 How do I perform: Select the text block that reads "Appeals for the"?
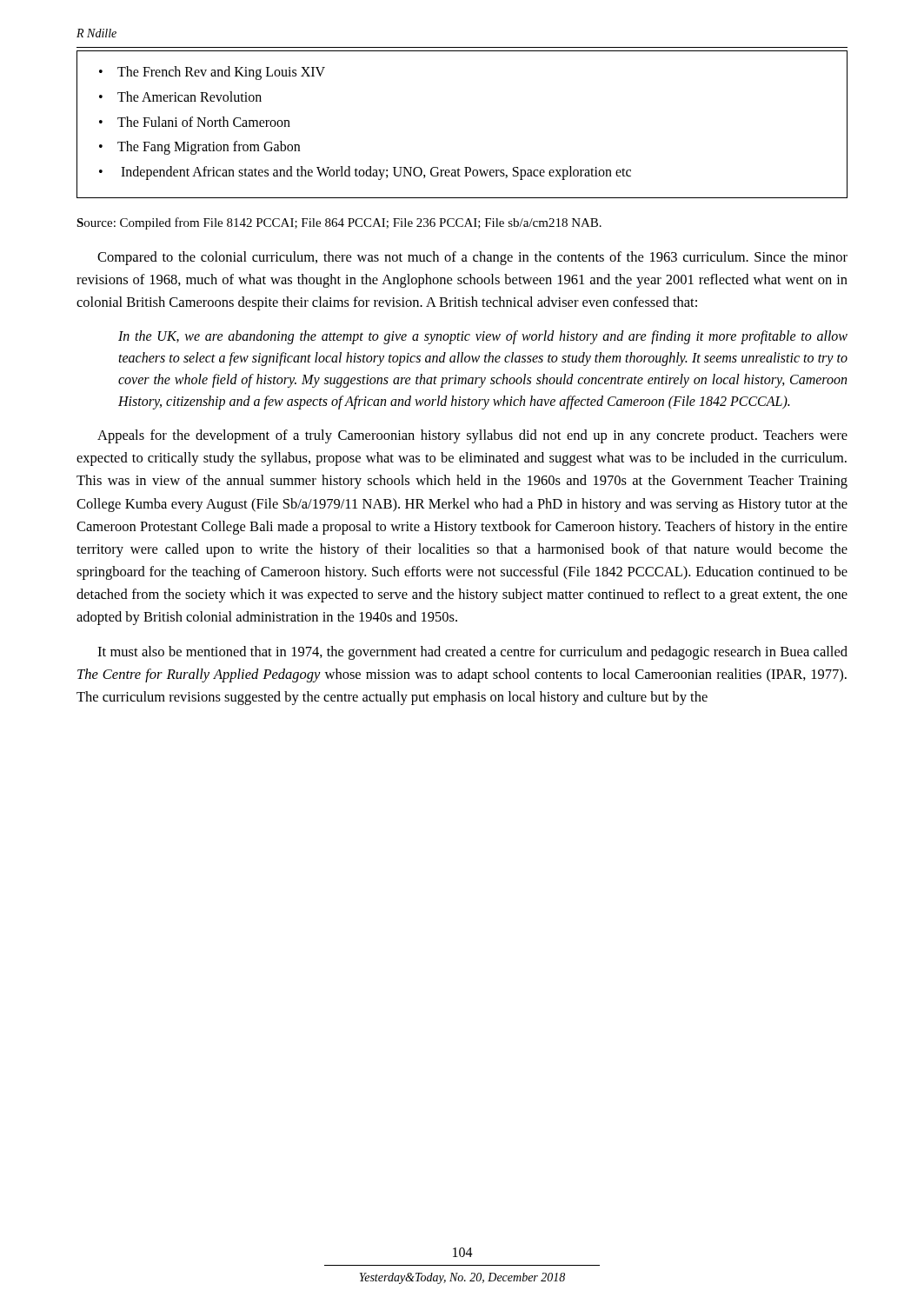coord(462,526)
